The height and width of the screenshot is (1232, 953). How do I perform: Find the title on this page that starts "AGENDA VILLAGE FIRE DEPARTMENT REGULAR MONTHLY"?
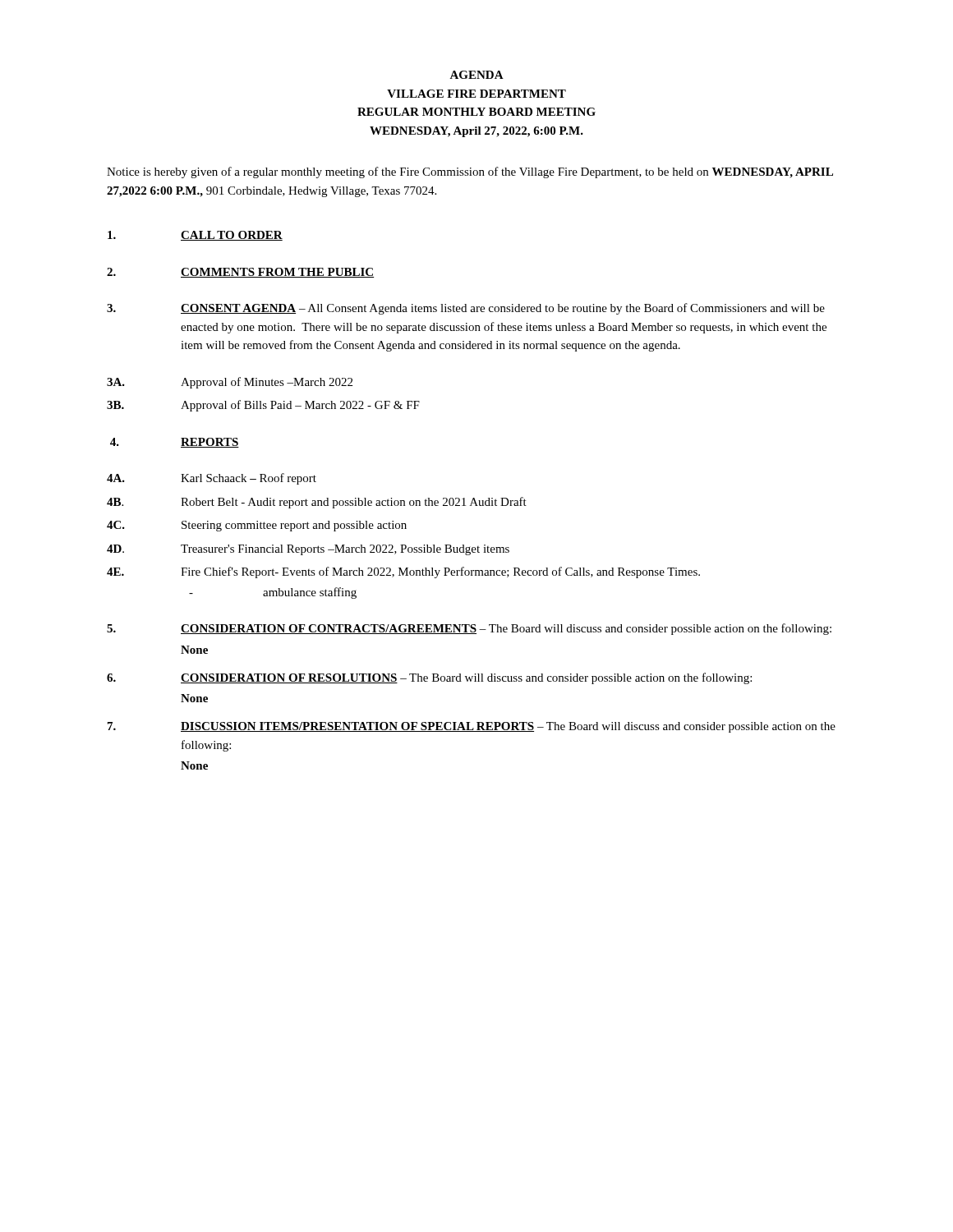click(x=476, y=103)
